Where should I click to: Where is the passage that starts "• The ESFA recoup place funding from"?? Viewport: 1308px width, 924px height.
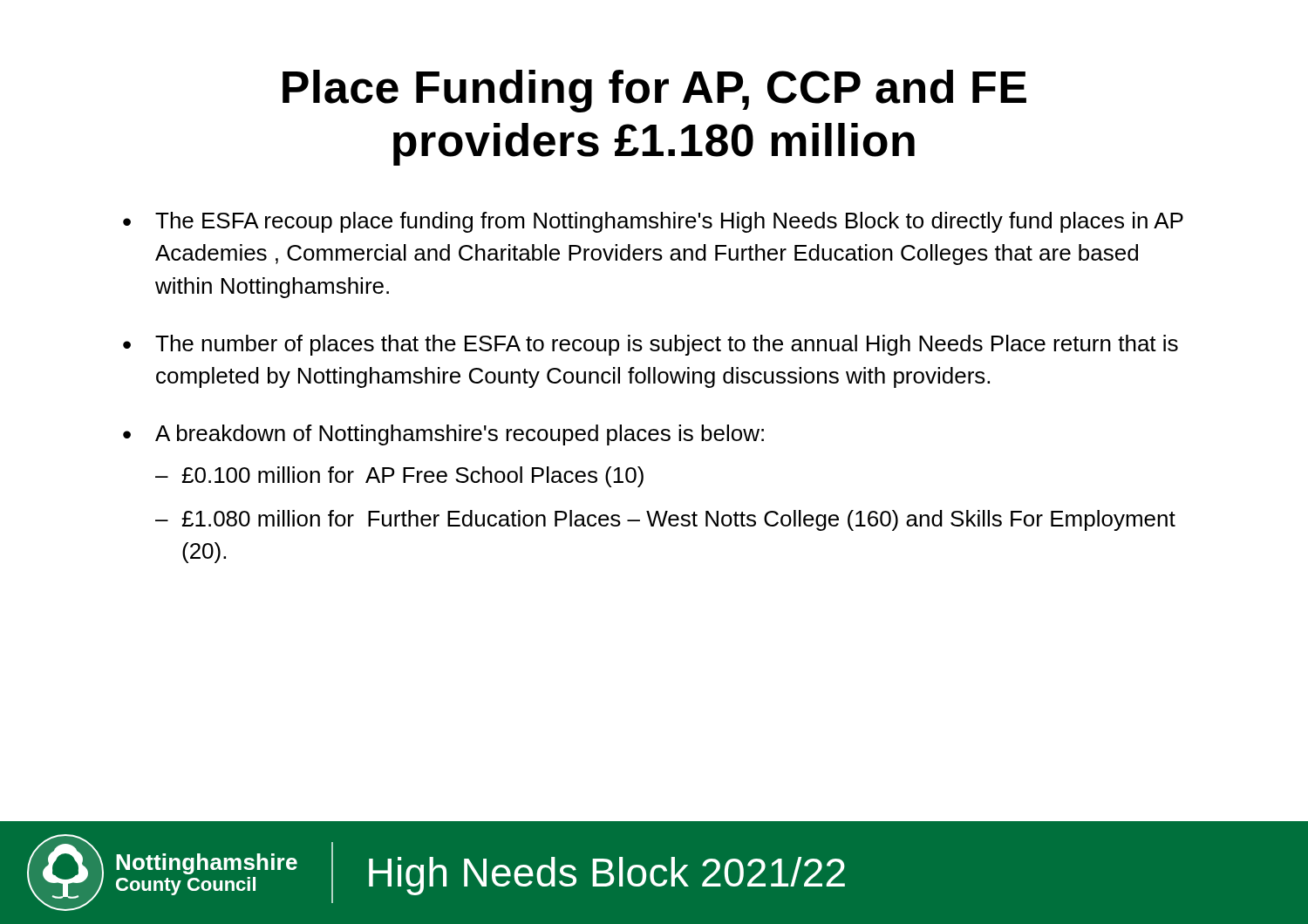654,254
